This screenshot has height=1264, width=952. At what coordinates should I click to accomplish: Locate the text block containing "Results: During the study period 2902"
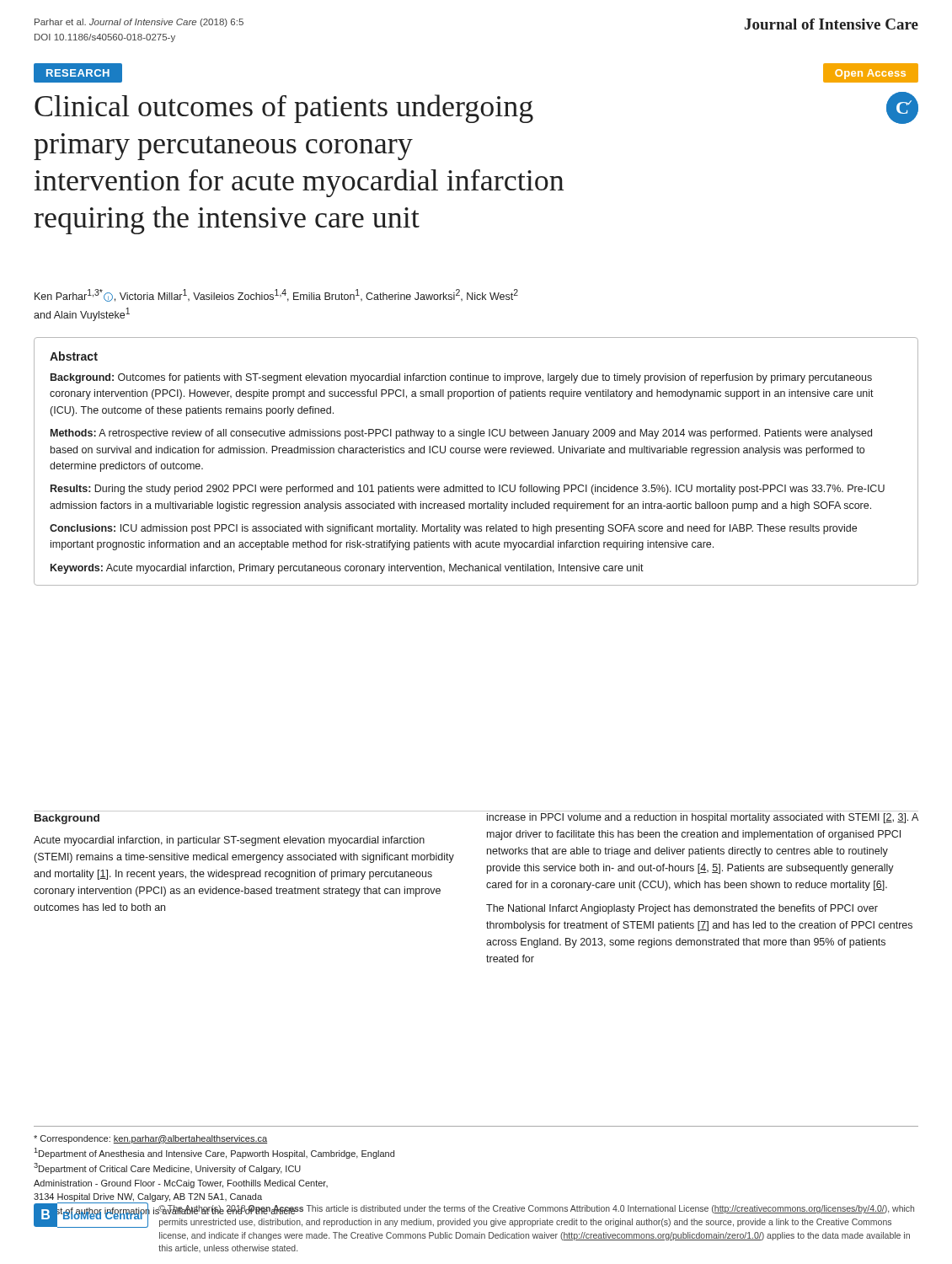tap(467, 497)
